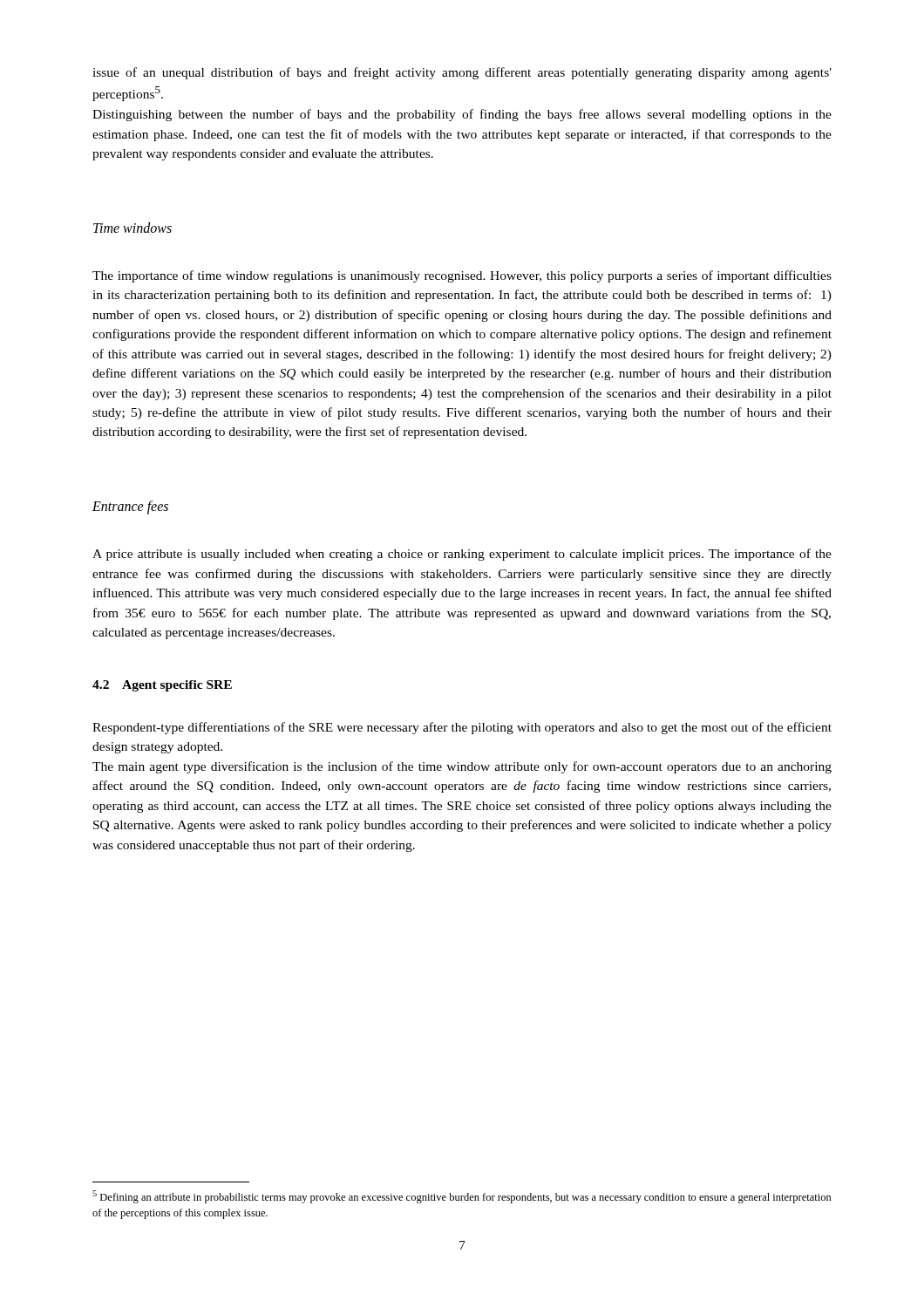Select the section header containing "4.2 Agent specific SRE"

point(162,686)
